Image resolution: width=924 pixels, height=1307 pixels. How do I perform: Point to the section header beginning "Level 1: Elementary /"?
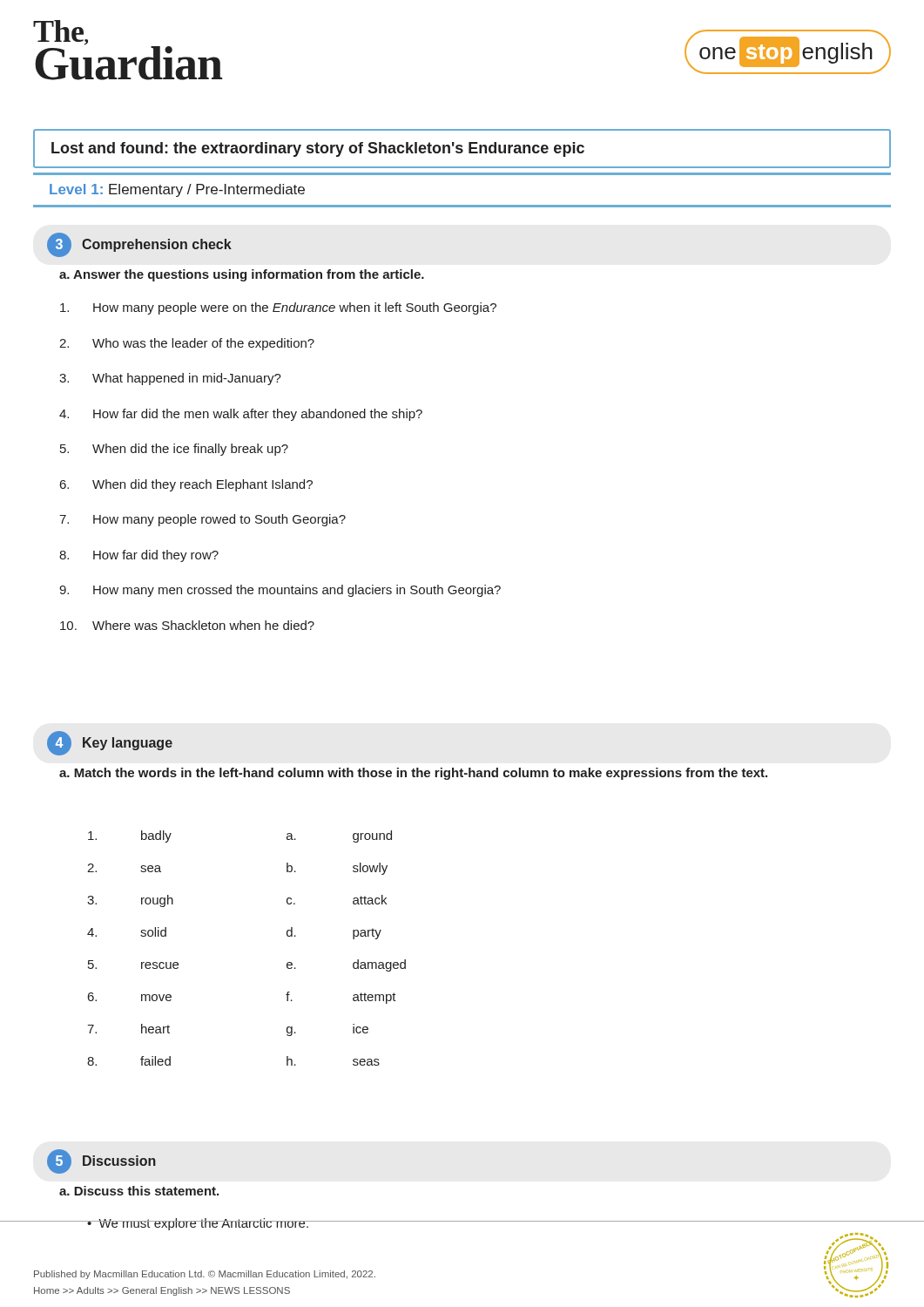point(177,190)
